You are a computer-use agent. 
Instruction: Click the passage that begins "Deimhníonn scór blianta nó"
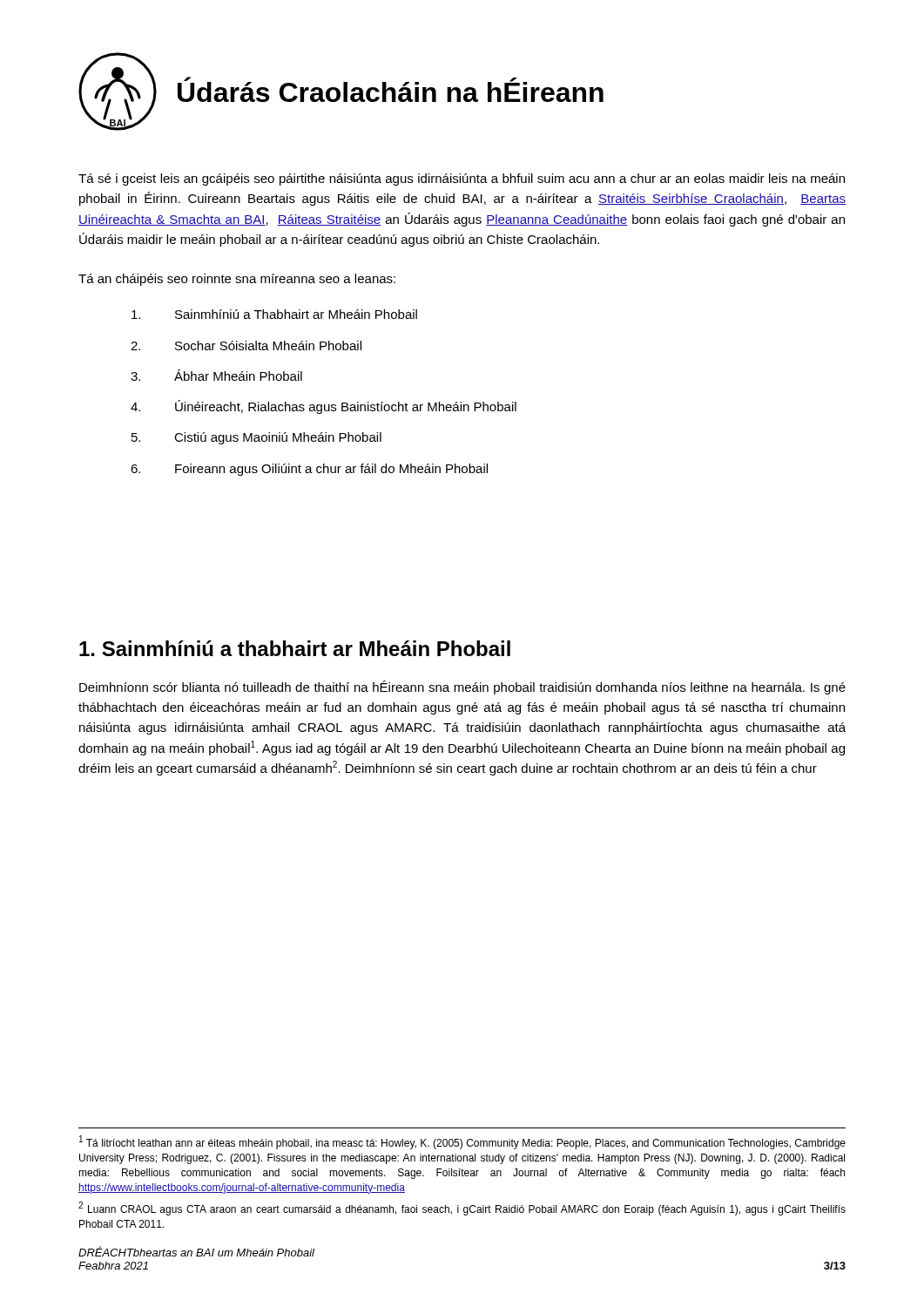point(462,727)
